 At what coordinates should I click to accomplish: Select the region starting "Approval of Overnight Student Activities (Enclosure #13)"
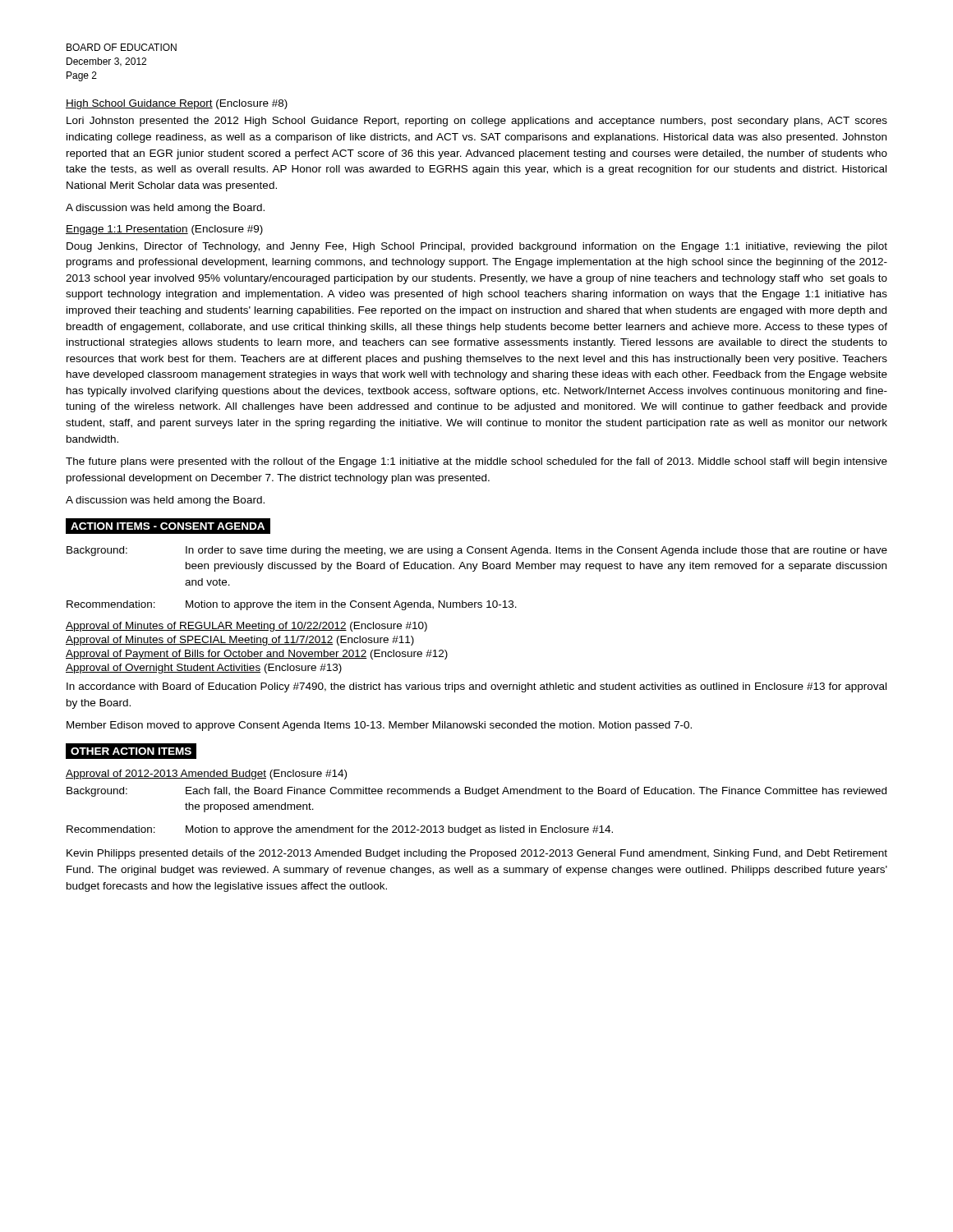point(204,667)
